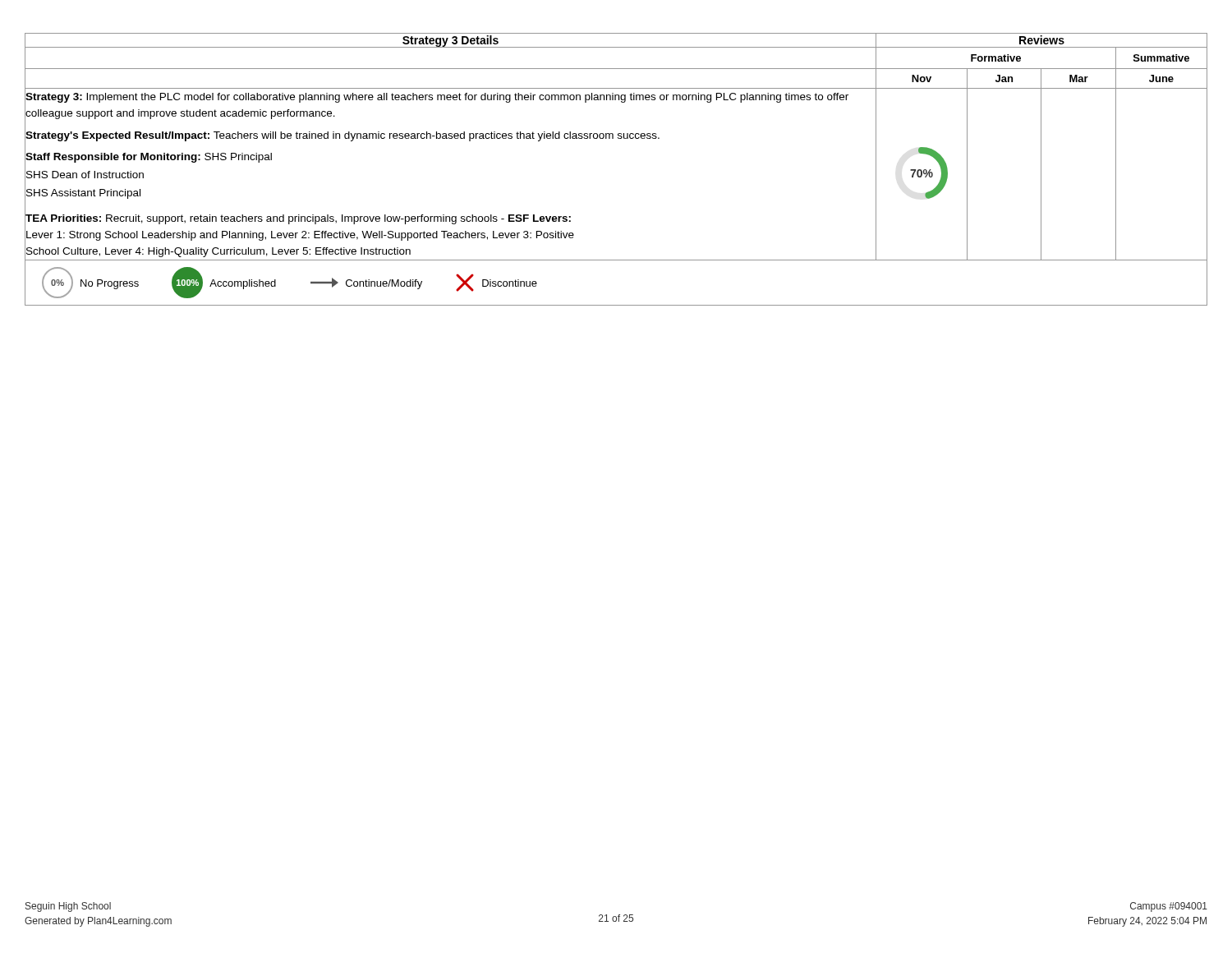Find the passage starting "0% No Progress 100%"
Viewport: 1232px width, 953px height.
pyautogui.click(x=290, y=283)
